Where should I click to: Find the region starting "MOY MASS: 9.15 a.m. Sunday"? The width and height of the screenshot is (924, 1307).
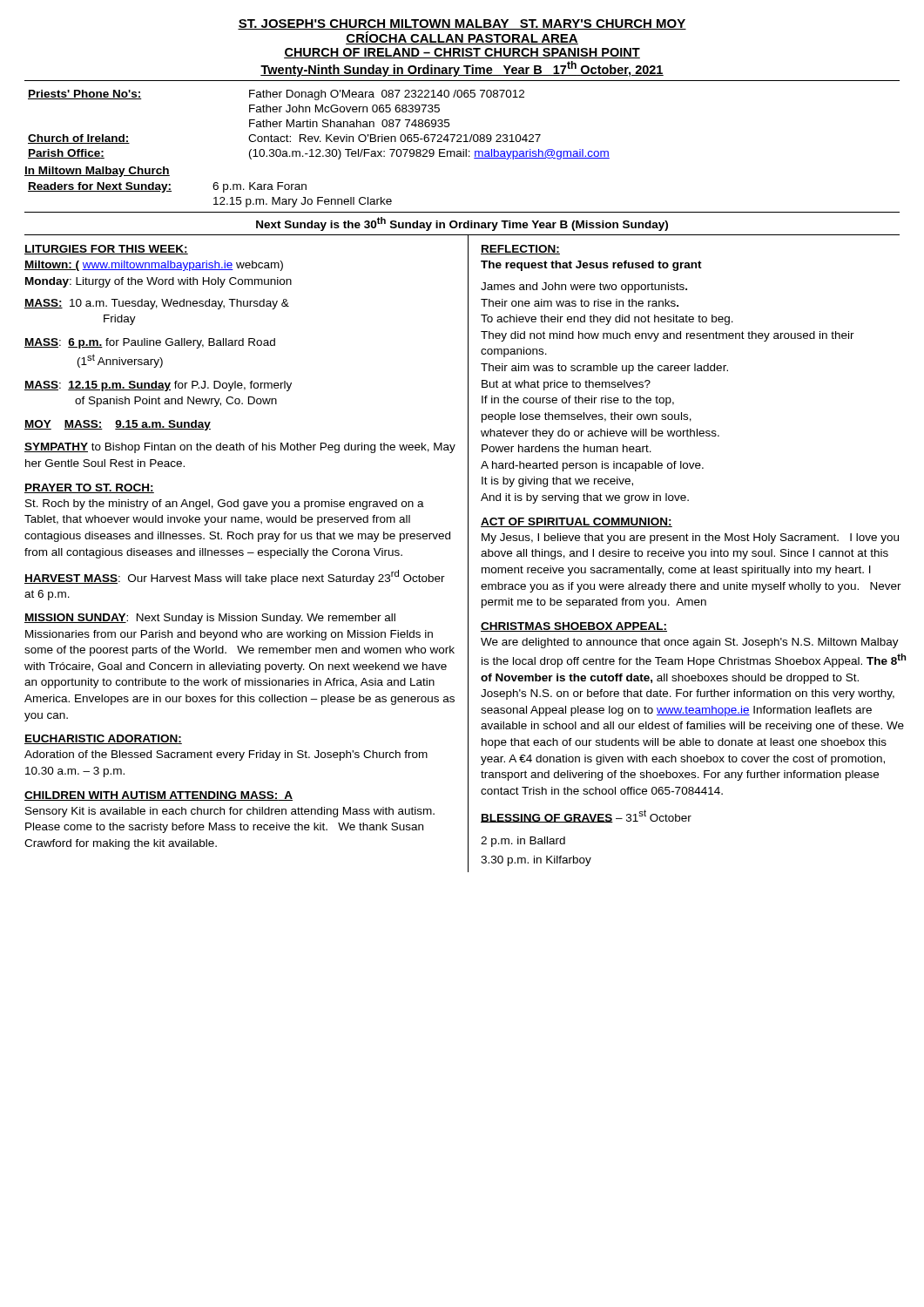pyautogui.click(x=118, y=425)
